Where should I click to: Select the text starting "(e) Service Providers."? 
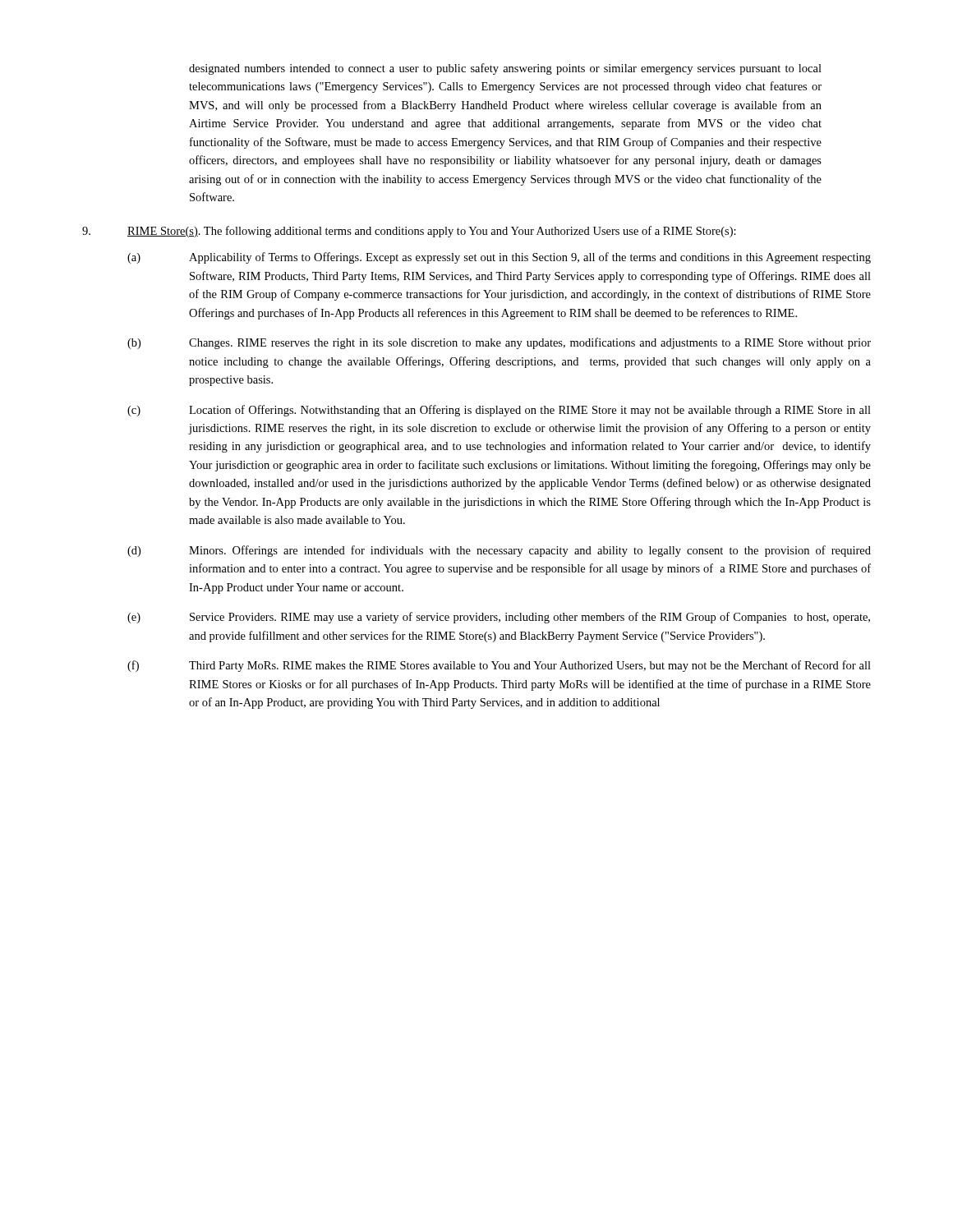point(499,626)
